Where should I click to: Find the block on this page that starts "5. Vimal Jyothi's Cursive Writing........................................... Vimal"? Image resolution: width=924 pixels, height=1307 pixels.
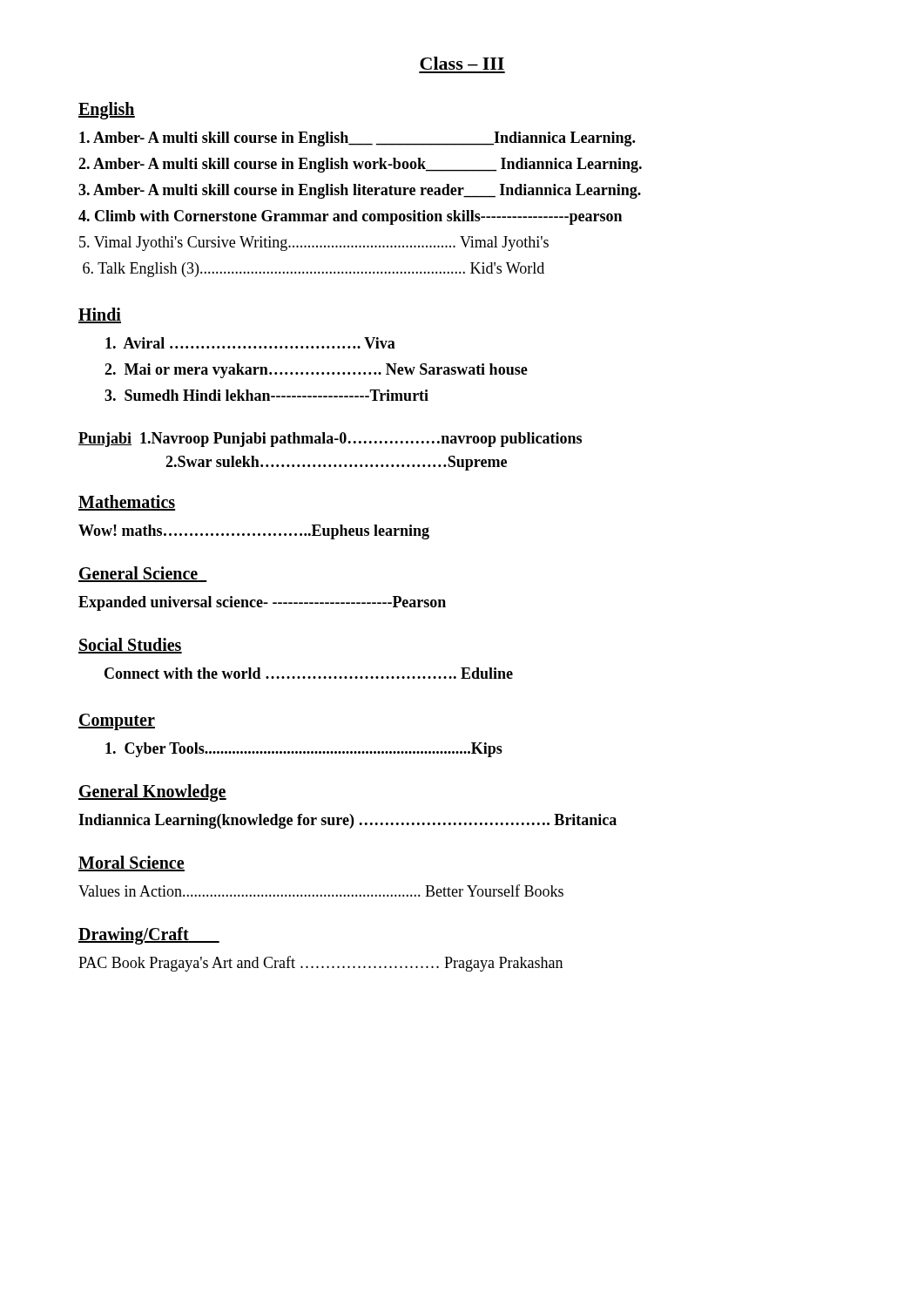(314, 242)
